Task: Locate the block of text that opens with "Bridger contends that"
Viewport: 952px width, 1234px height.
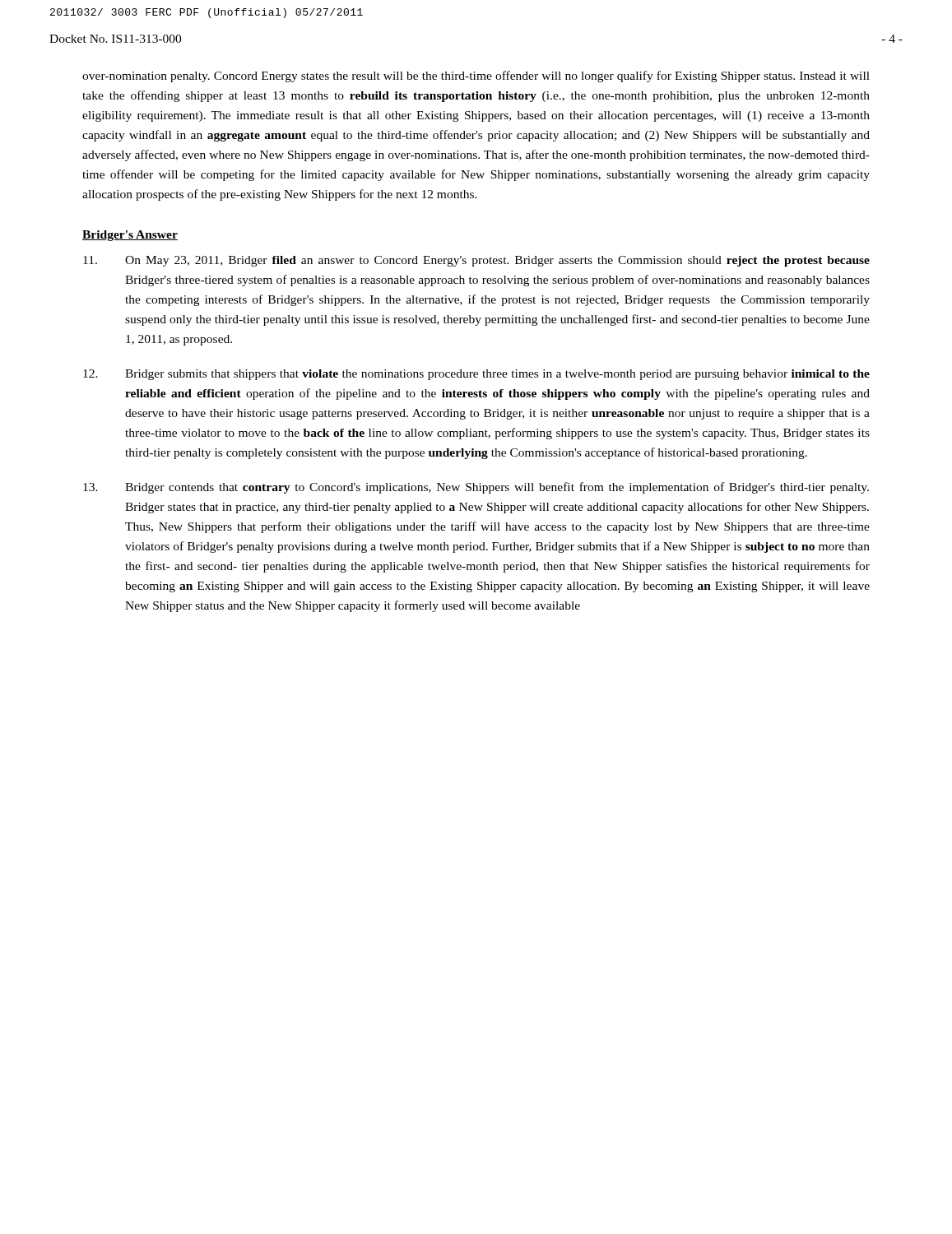Action: [476, 546]
